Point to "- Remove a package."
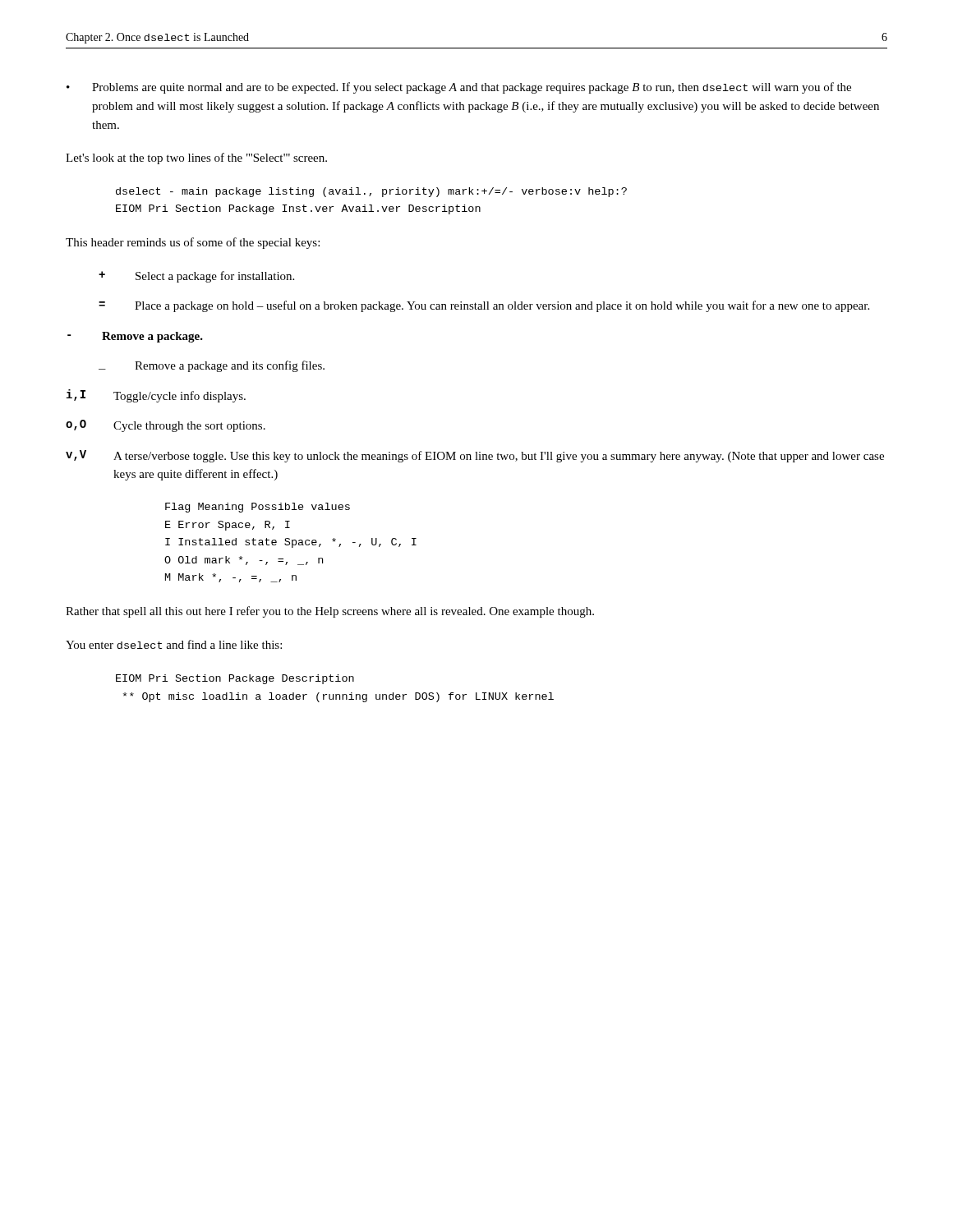Viewport: 953px width, 1232px height. pyautogui.click(x=135, y=337)
